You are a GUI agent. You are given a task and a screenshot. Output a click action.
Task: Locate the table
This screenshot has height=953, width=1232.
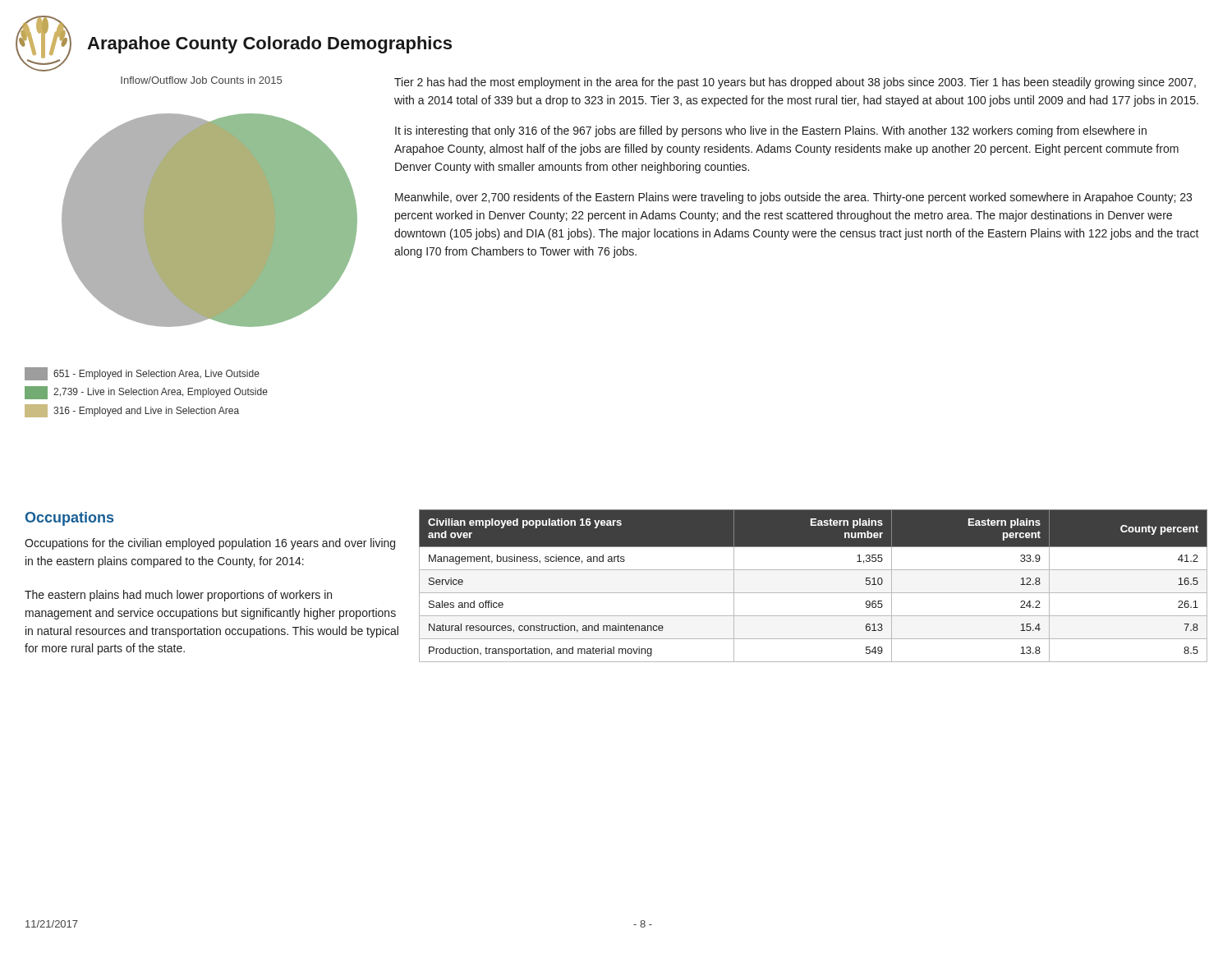tap(813, 586)
